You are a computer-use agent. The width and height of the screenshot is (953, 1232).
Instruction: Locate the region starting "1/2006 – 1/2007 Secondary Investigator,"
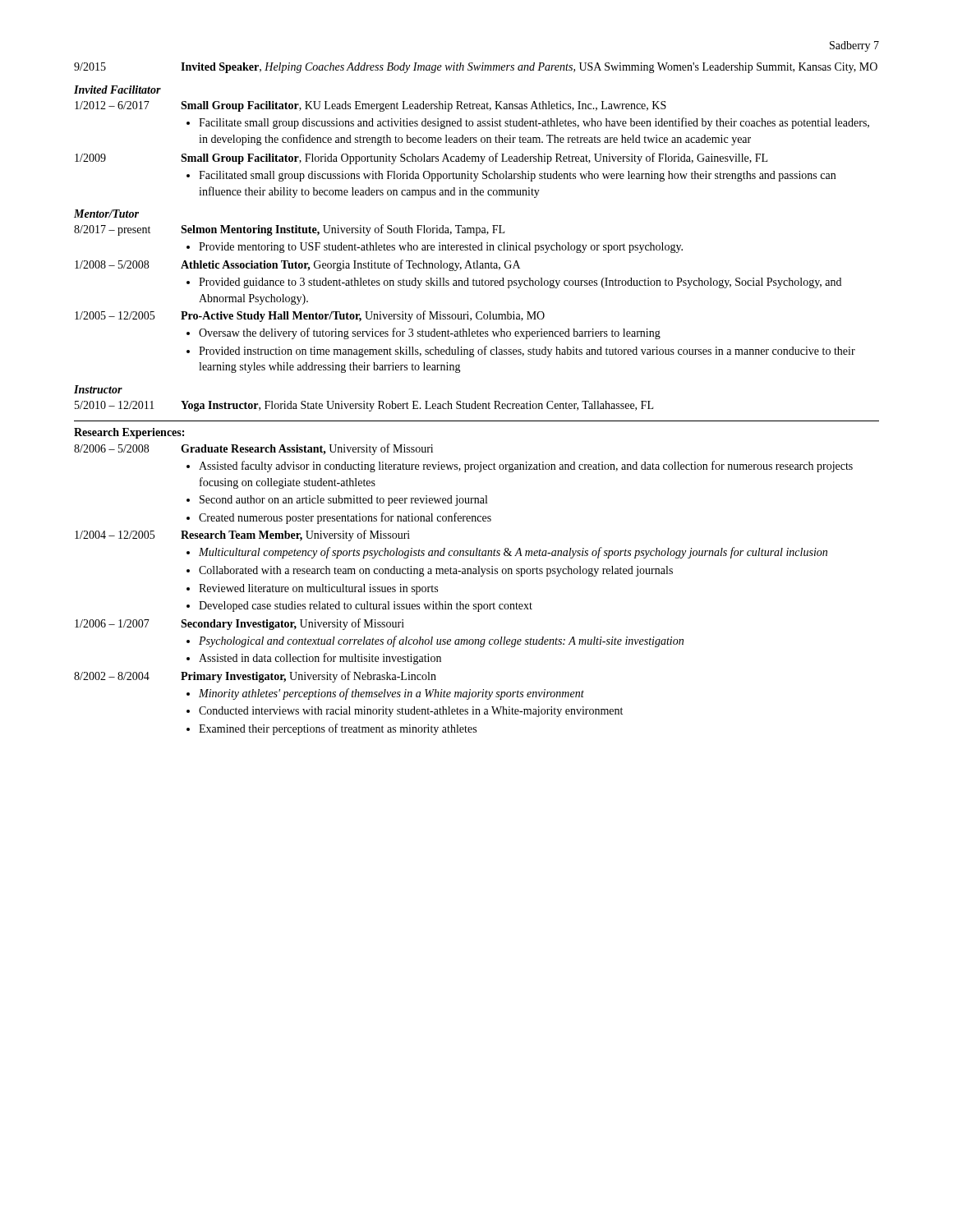[239, 624]
